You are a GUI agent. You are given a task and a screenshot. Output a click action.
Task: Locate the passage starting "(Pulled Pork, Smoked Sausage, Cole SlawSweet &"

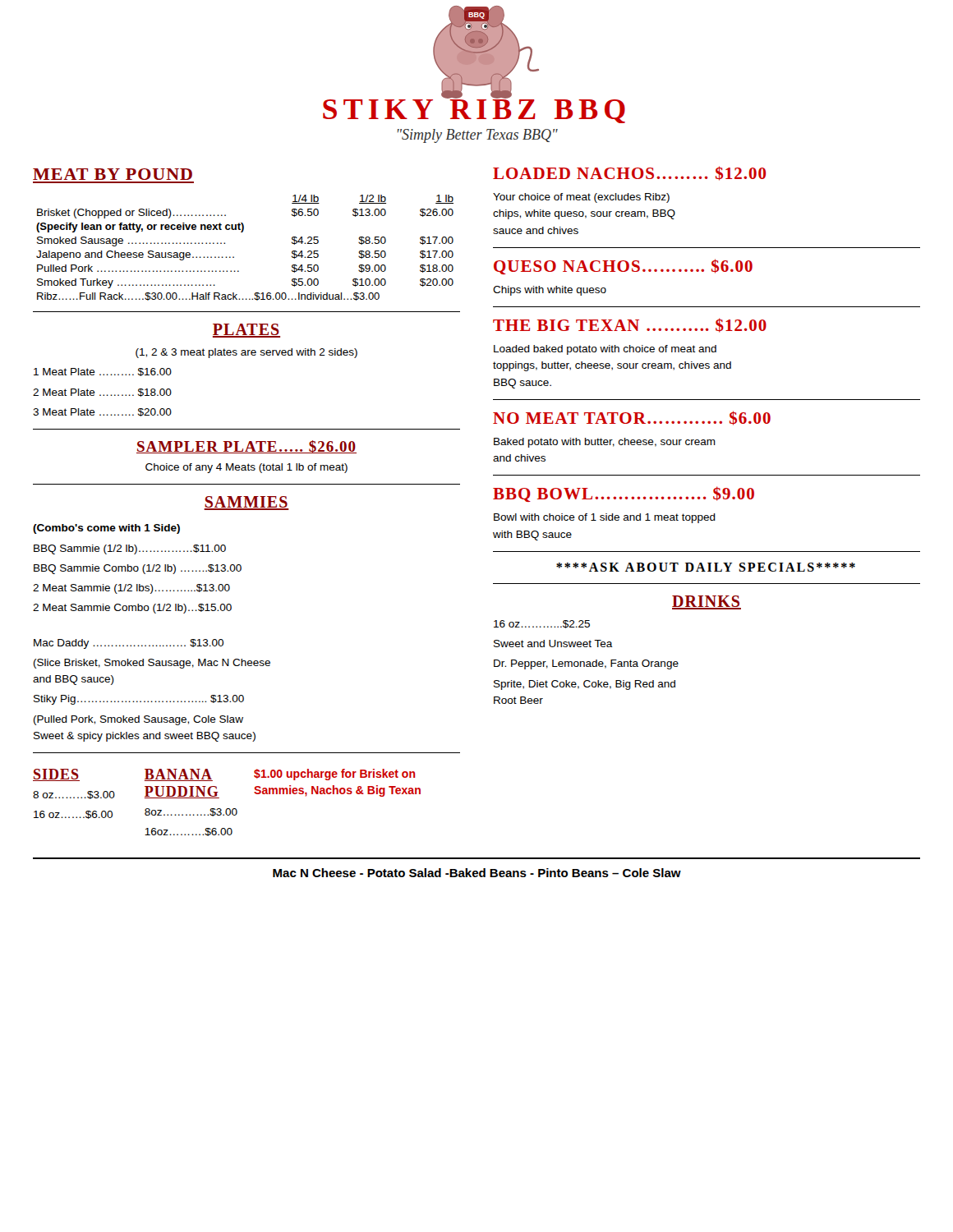(144, 727)
